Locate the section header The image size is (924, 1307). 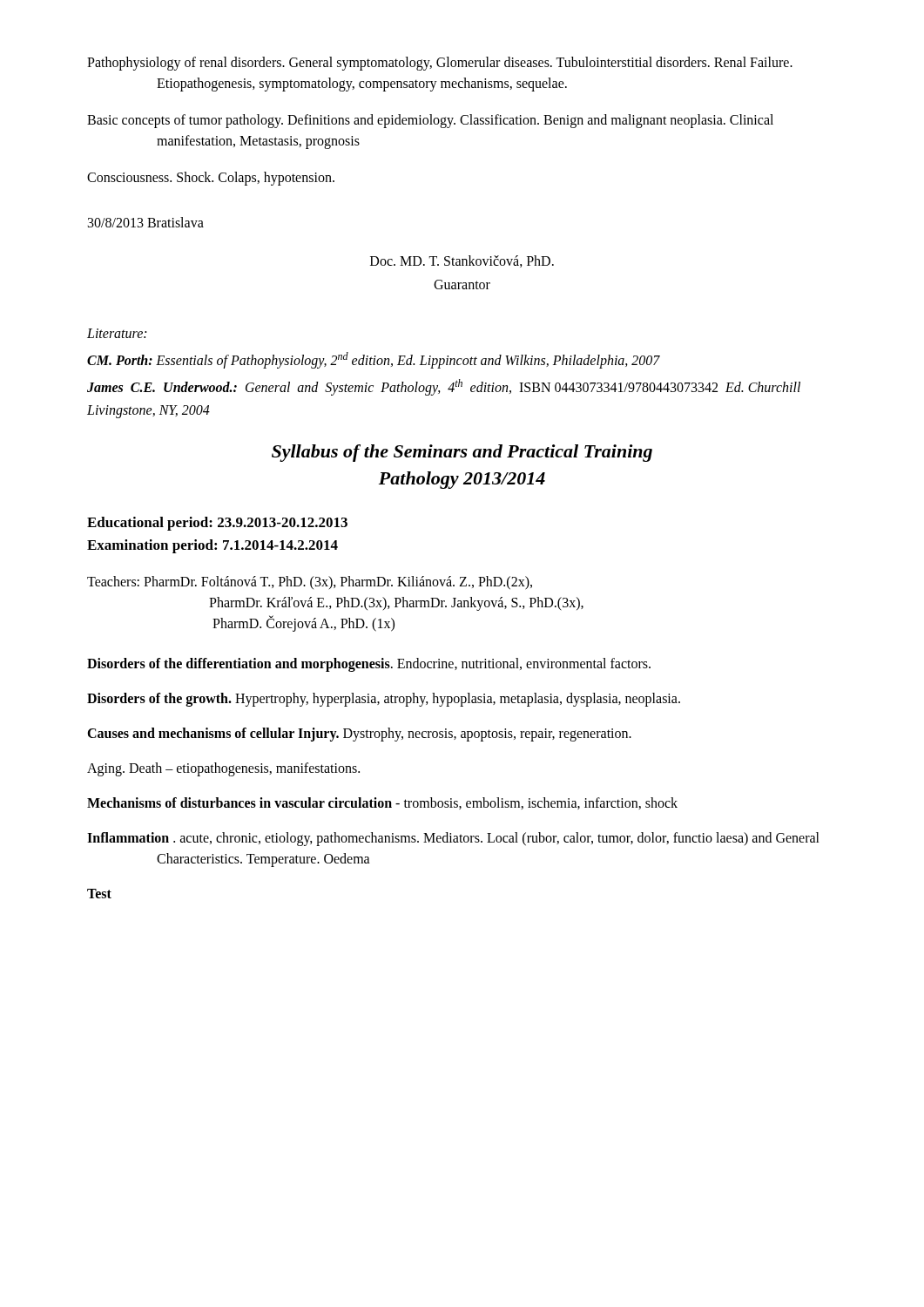tap(462, 534)
